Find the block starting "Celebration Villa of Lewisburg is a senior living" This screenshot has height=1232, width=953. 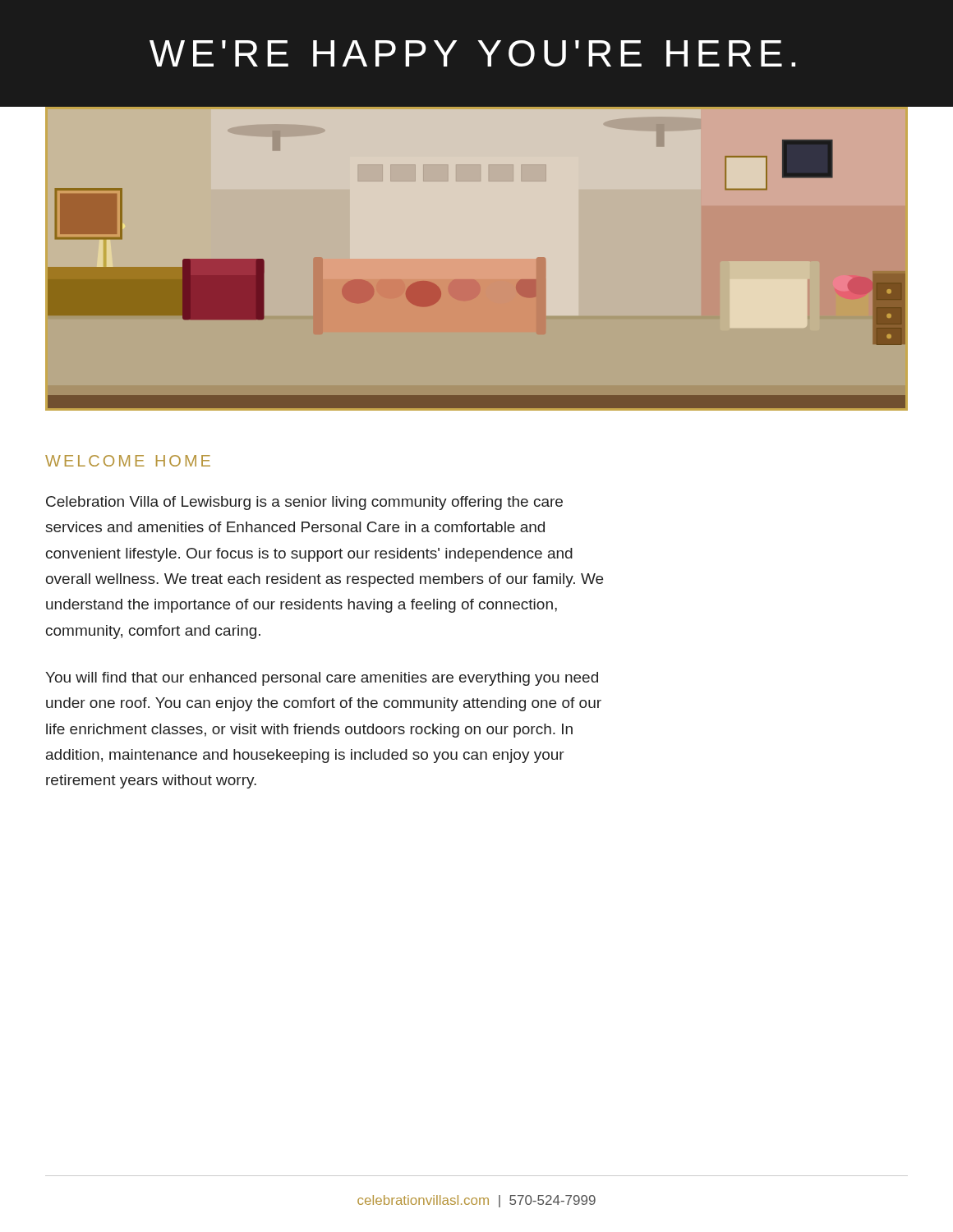click(325, 566)
